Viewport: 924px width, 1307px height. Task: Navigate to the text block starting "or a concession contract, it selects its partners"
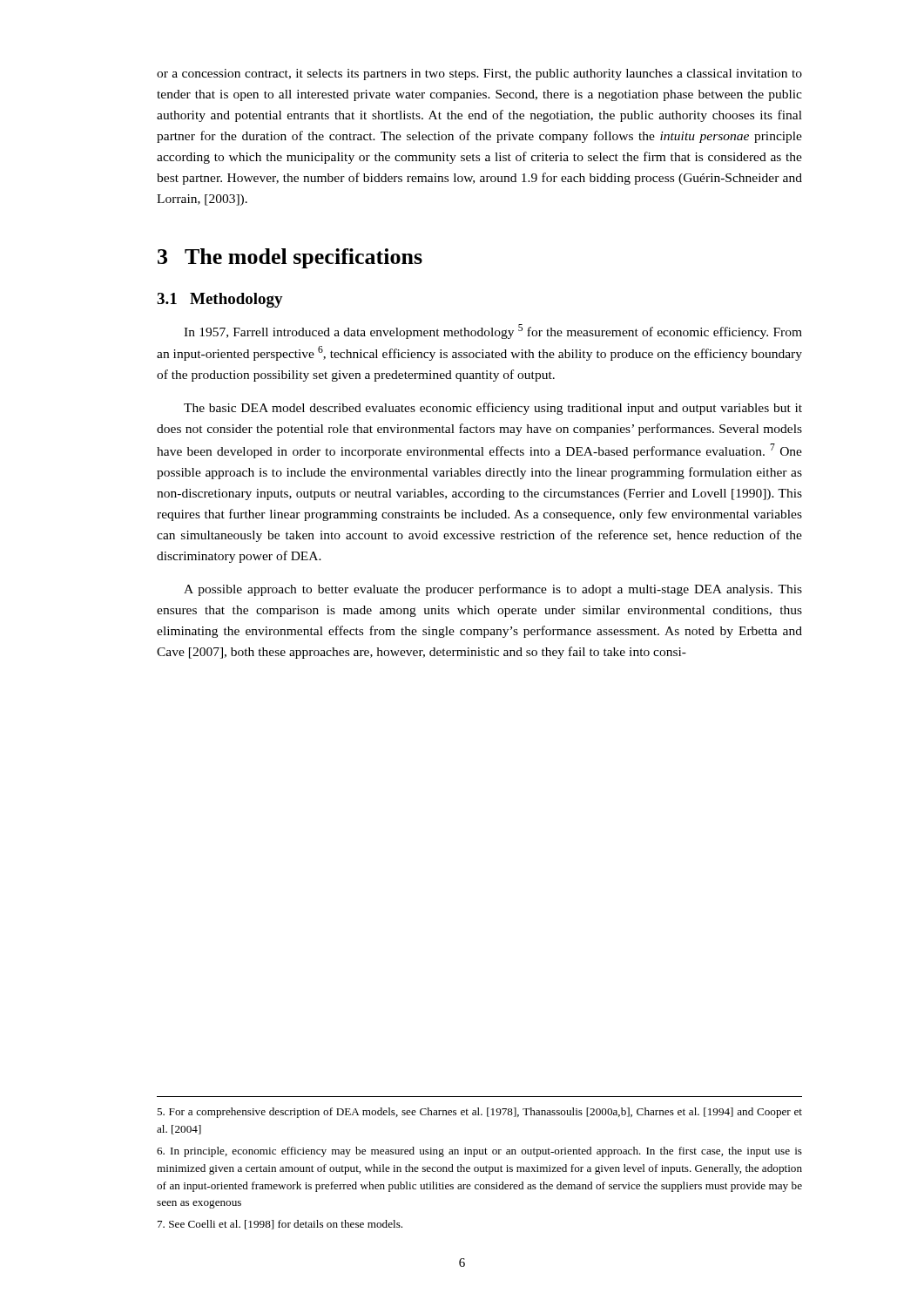479,136
